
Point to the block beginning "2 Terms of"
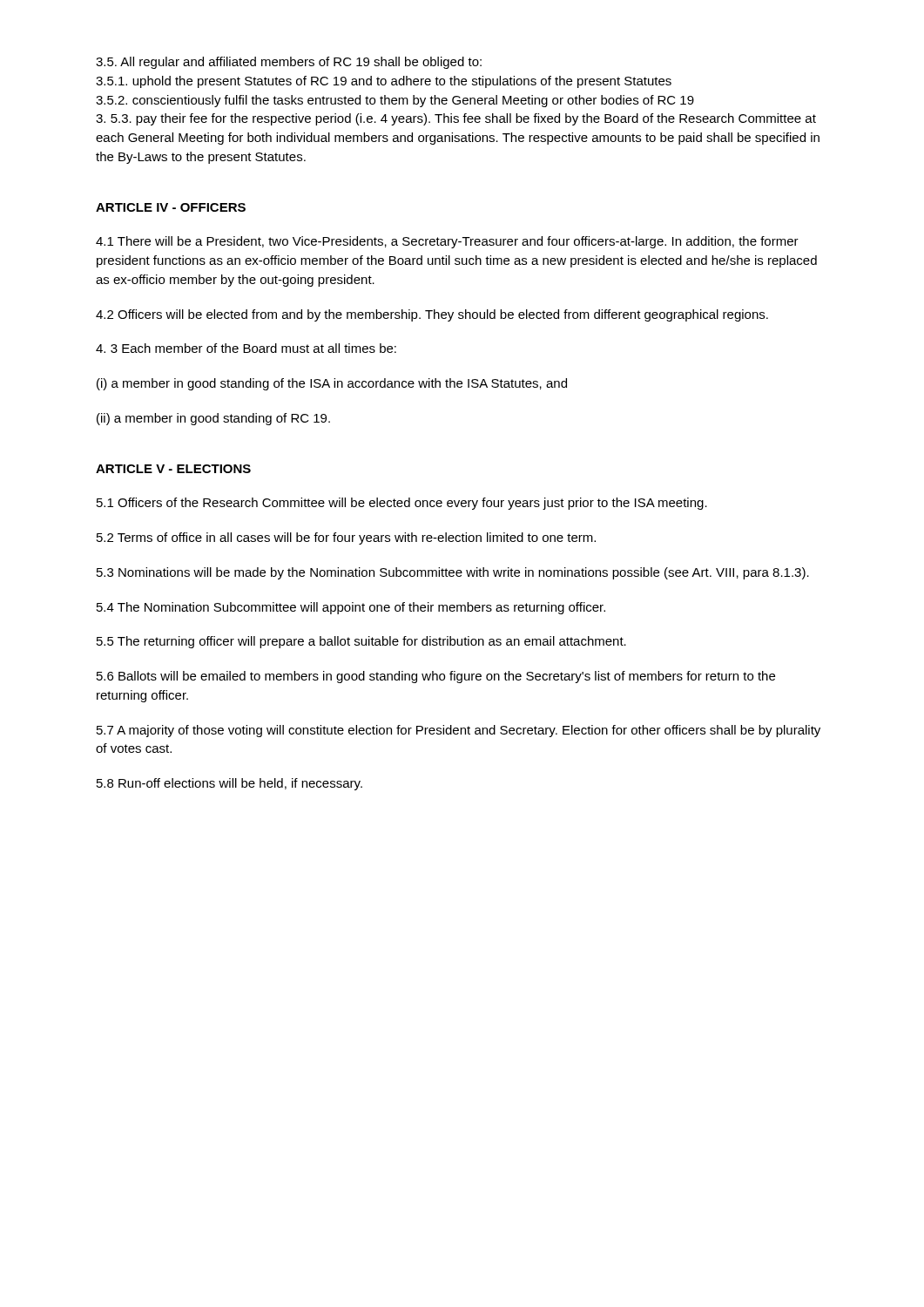346,537
